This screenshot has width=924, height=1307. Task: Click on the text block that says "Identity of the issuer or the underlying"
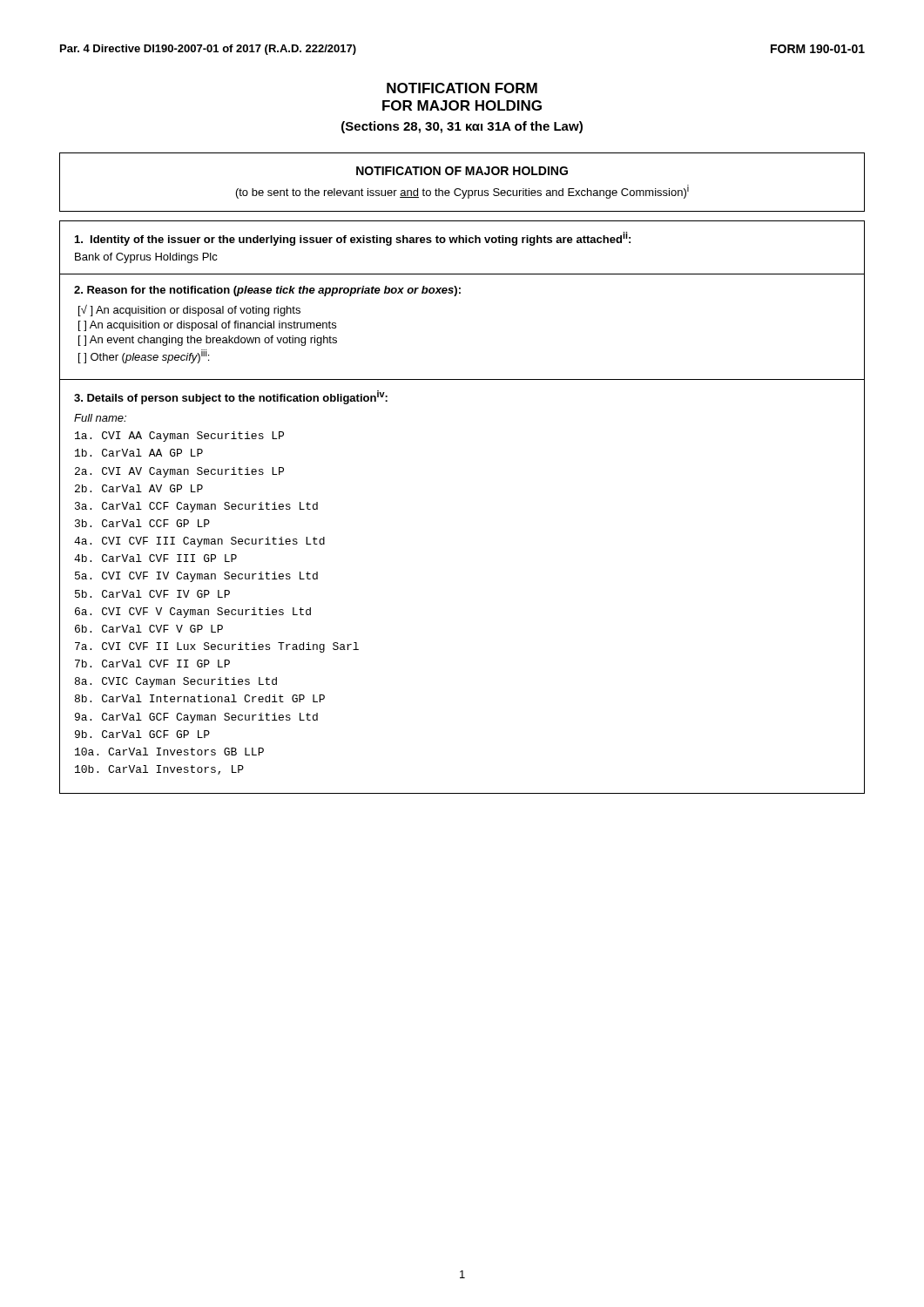[x=462, y=247]
